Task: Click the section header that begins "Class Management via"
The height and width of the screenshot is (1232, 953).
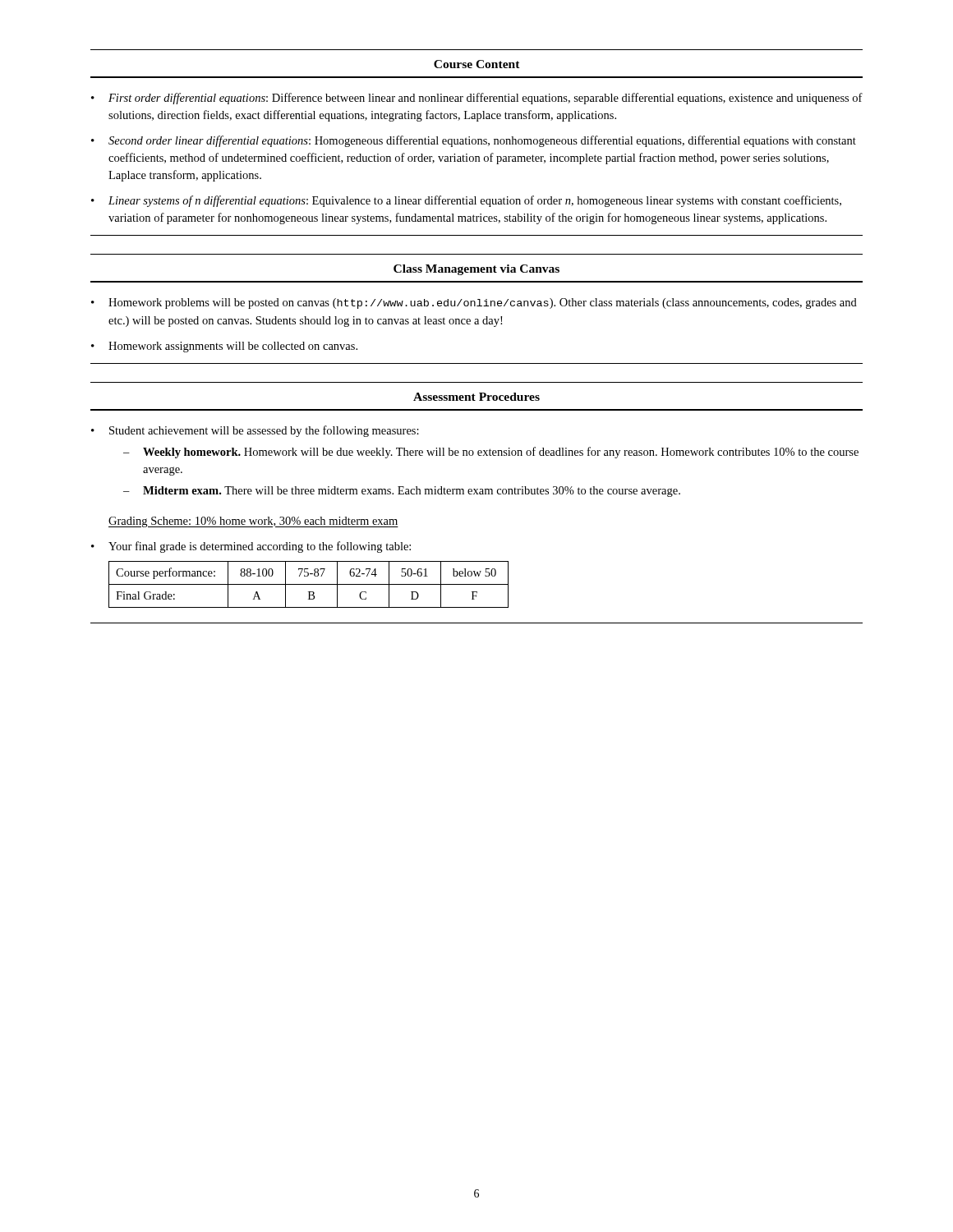Action: tap(476, 268)
